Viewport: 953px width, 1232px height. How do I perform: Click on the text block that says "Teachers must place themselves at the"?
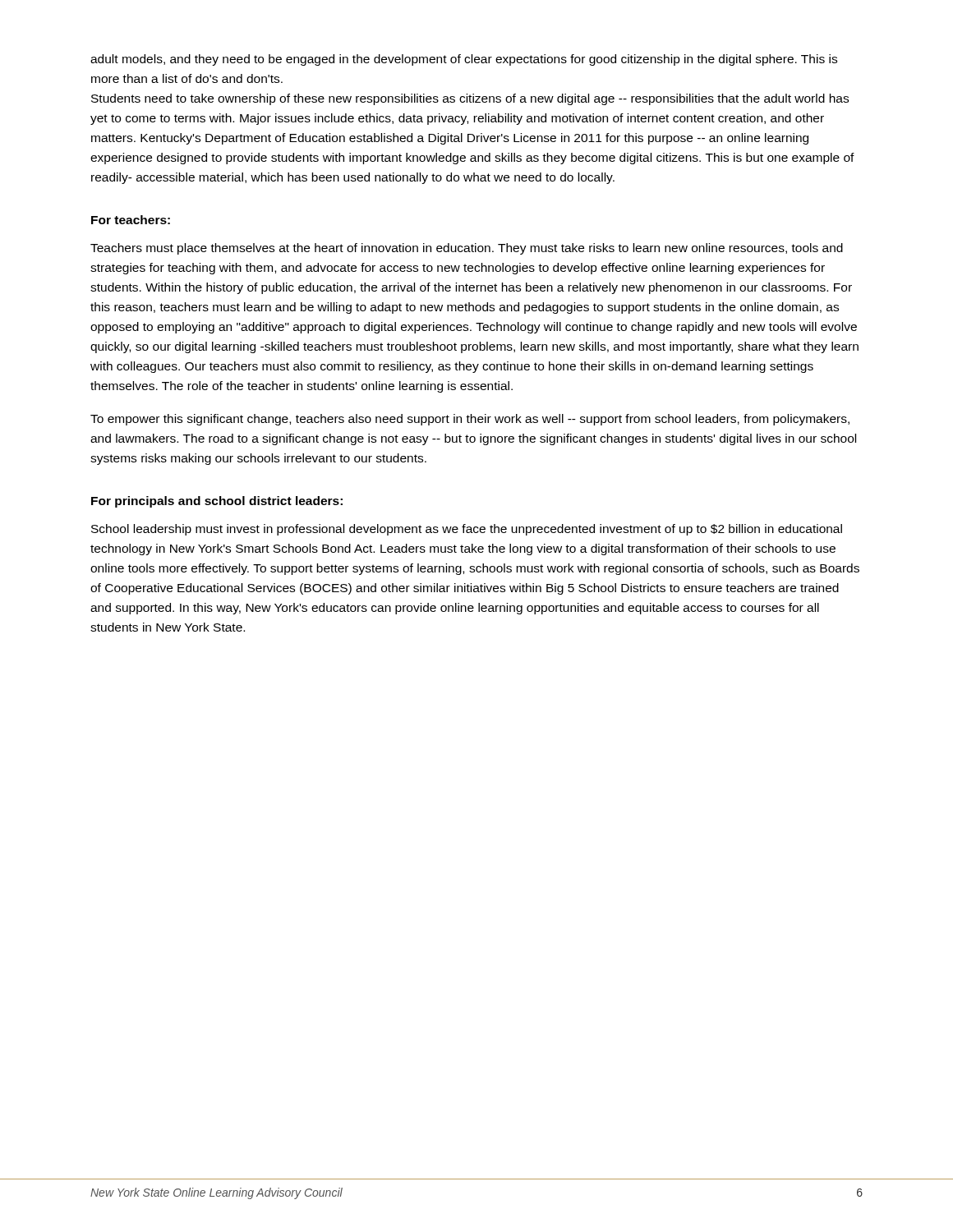tap(475, 317)
